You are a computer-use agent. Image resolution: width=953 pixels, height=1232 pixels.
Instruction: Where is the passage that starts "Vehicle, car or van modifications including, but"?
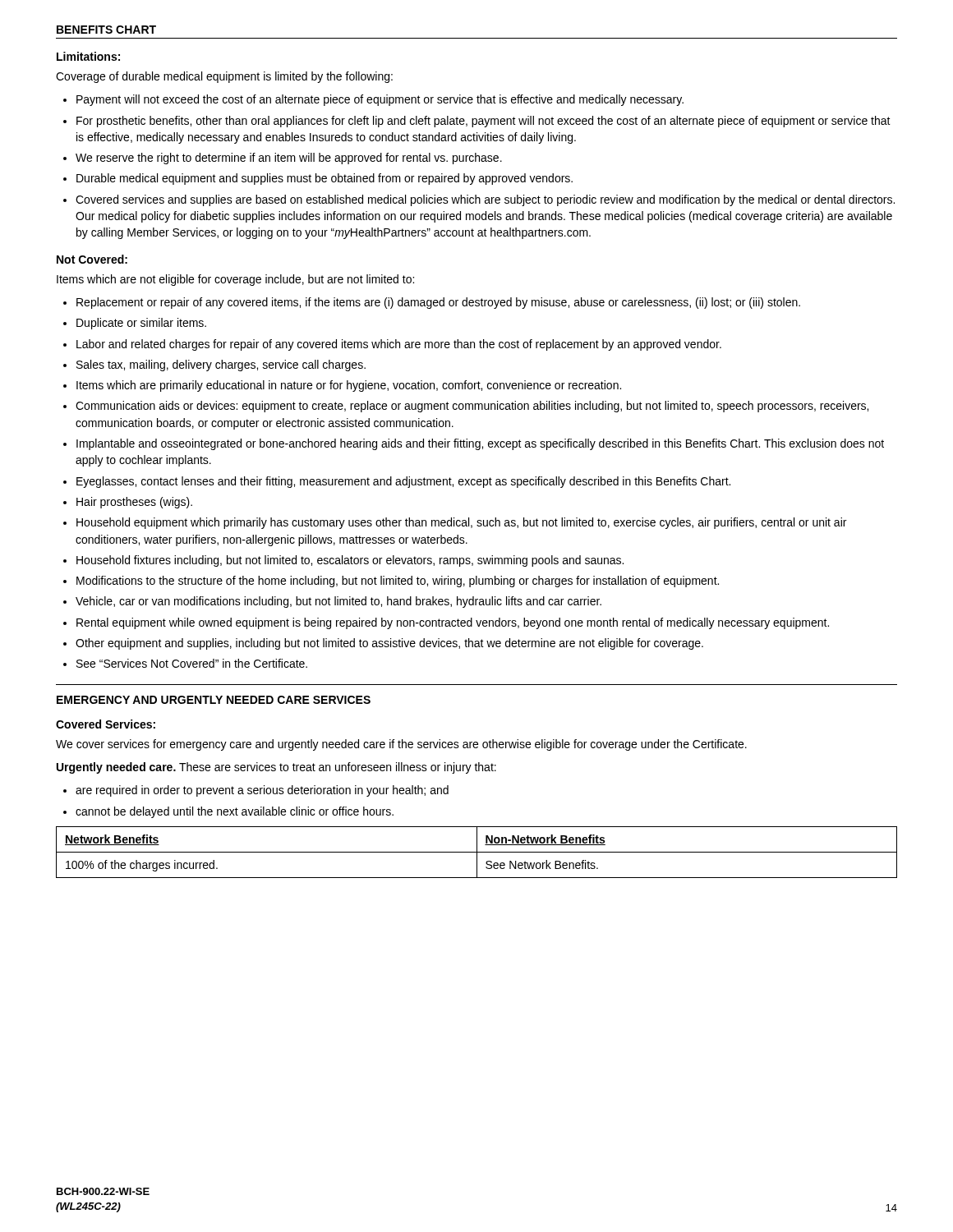click(x=339, y=602)
